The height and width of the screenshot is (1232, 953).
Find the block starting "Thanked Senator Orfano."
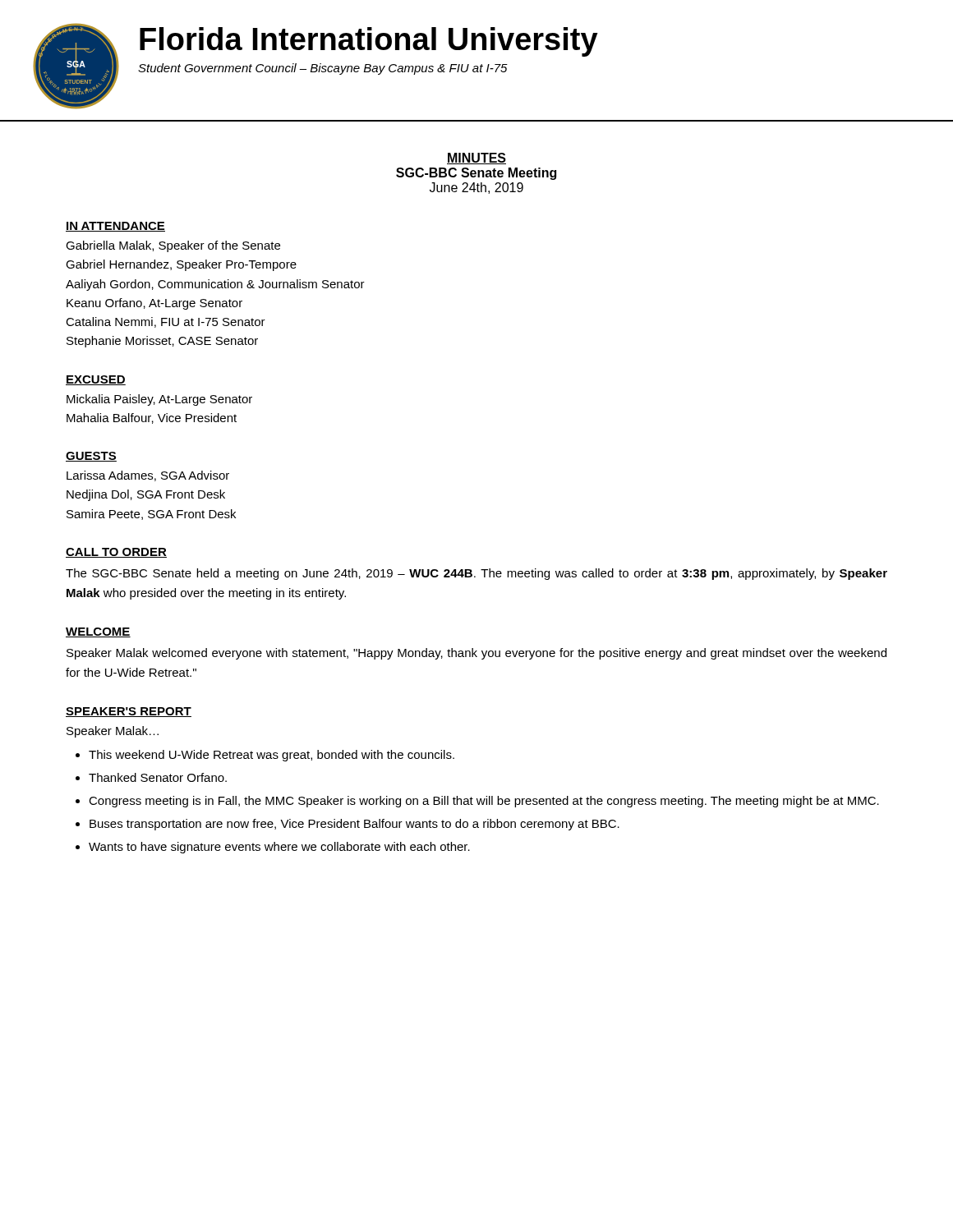click(x=158, y=777)
